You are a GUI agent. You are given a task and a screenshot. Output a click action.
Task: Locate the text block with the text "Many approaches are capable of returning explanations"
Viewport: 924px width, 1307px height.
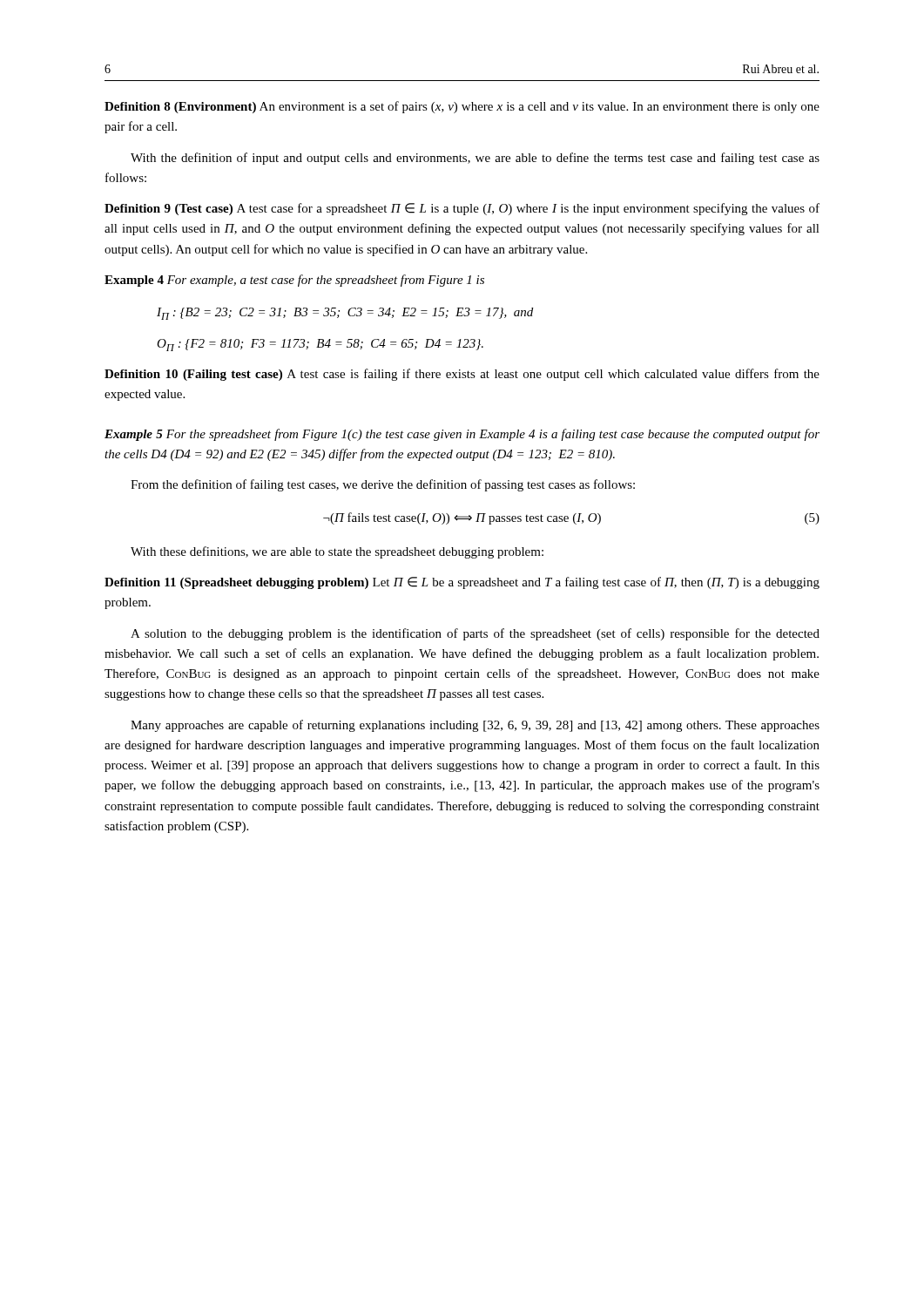pyautogui.click(x=462, y=775)
